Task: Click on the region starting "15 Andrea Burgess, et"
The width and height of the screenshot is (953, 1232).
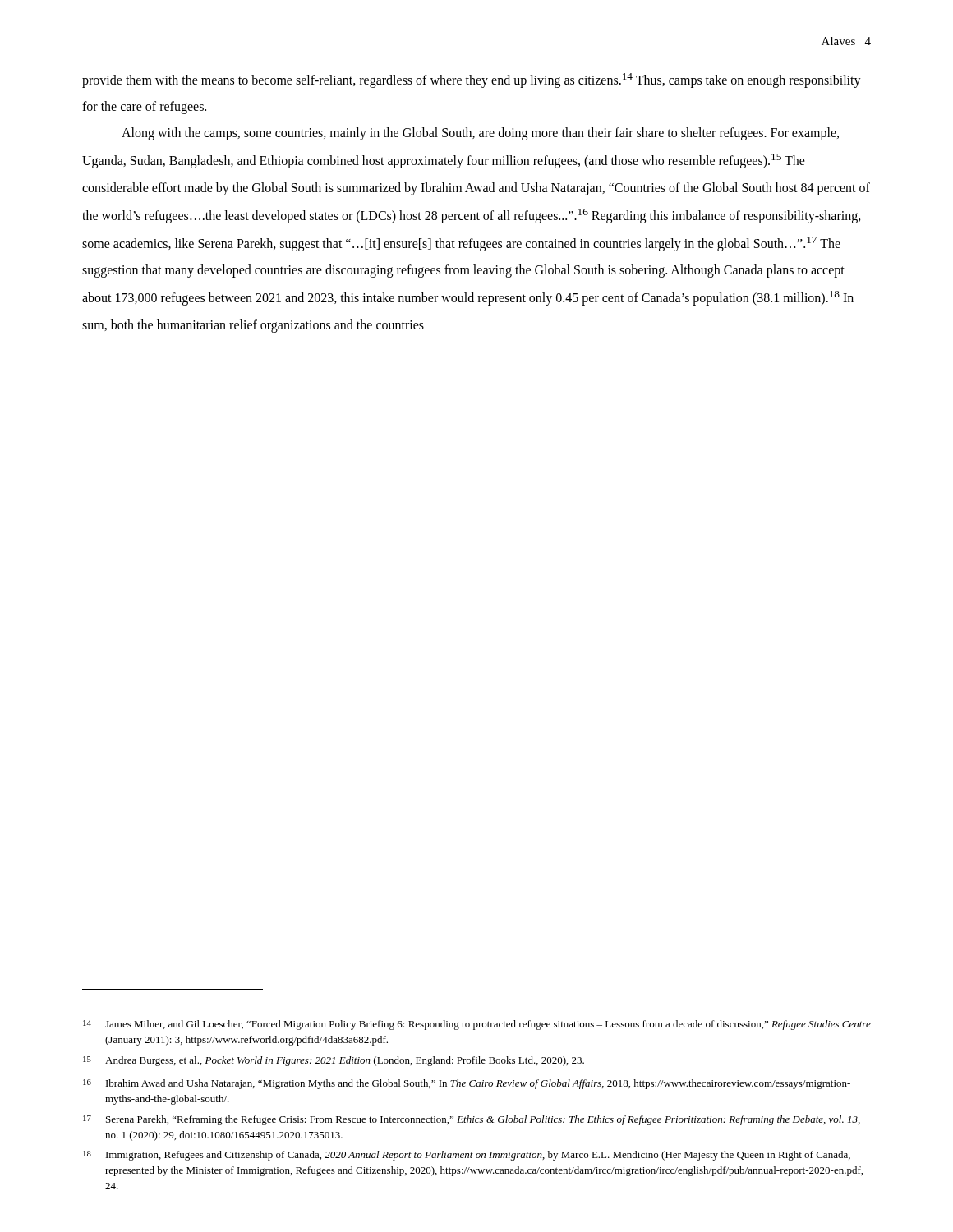Action: pyautogui.click(x=476, y=1062)
